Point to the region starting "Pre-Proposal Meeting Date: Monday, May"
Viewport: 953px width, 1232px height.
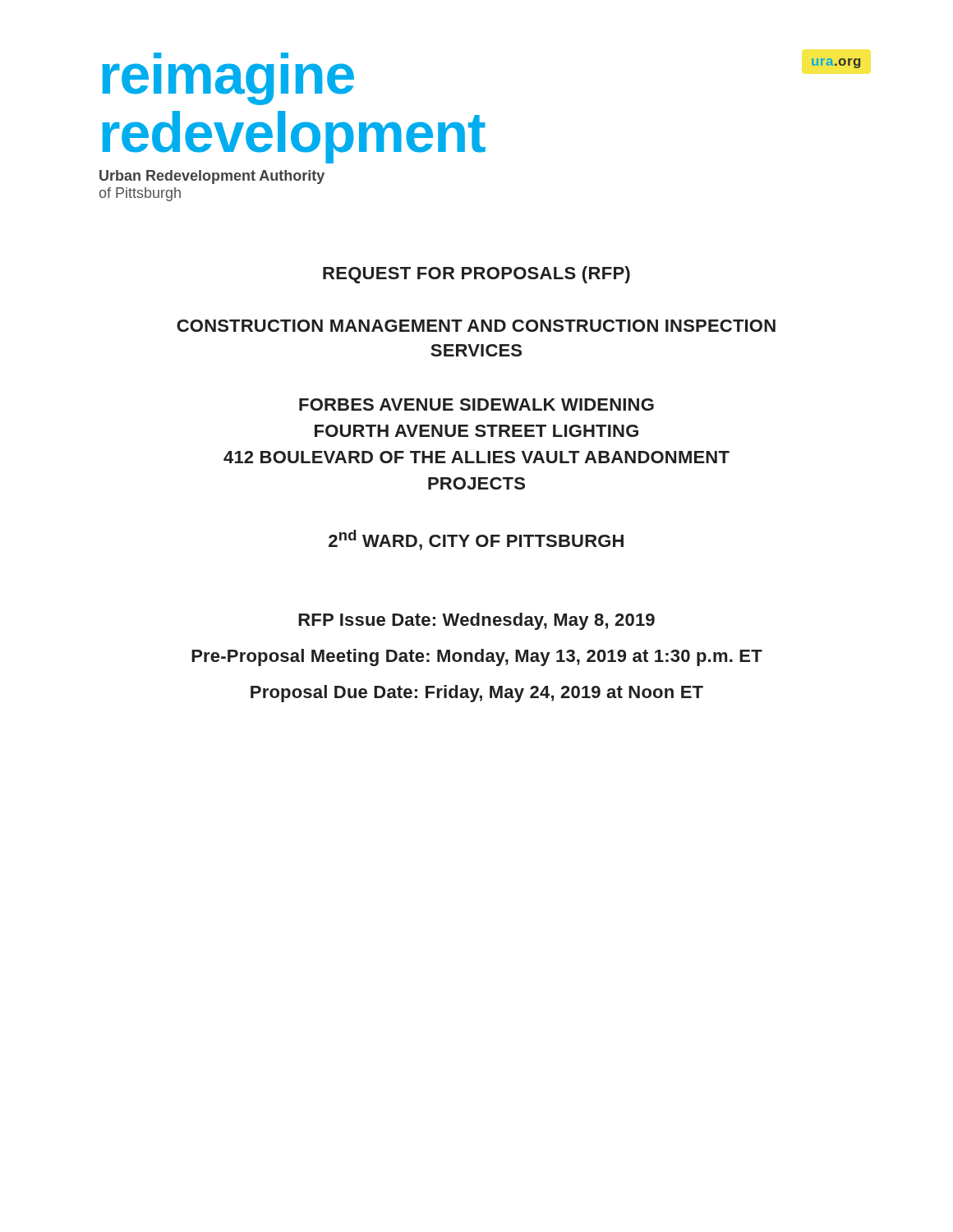[x=476, y=656]
